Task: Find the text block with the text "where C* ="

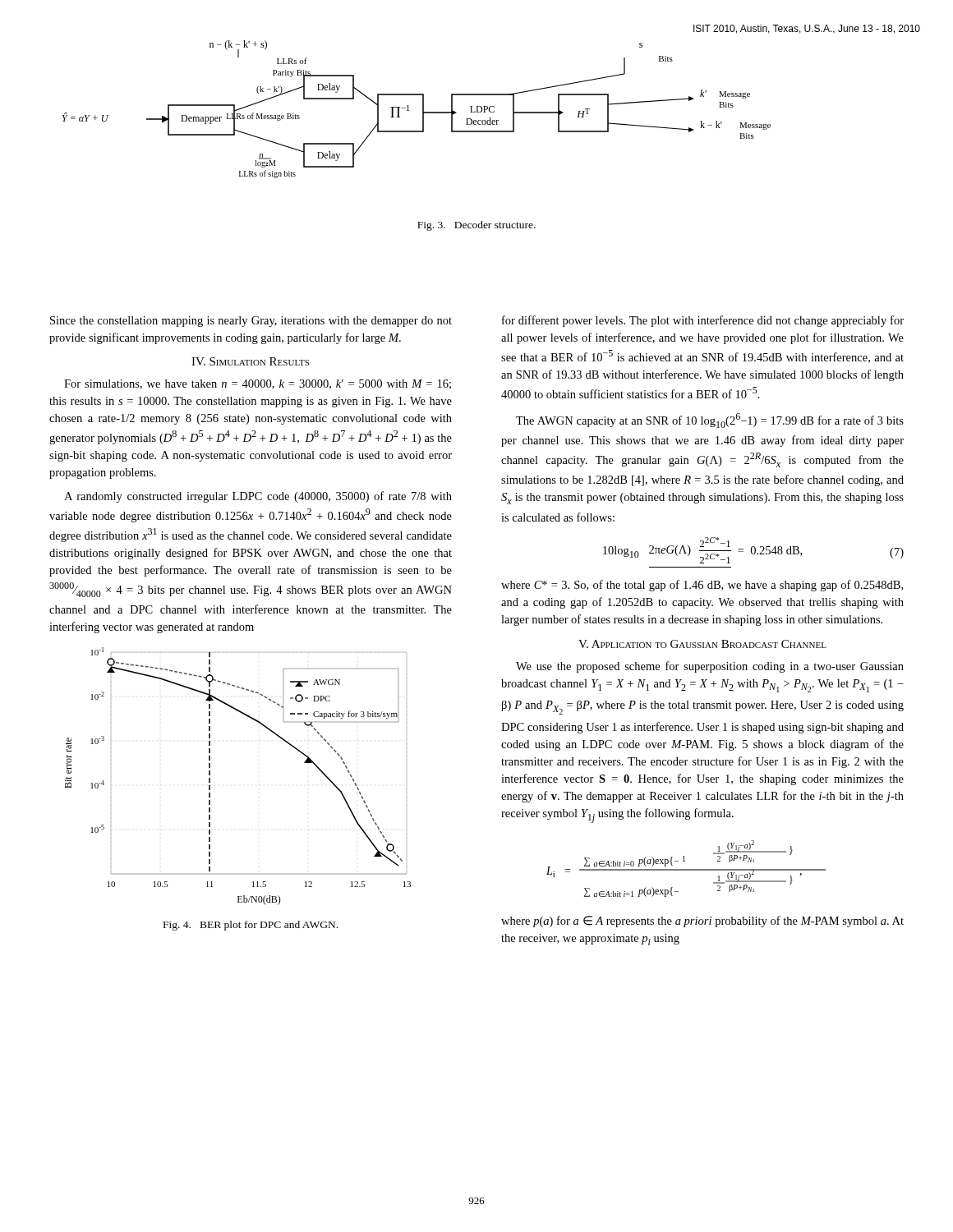Action: click(702, 603)
